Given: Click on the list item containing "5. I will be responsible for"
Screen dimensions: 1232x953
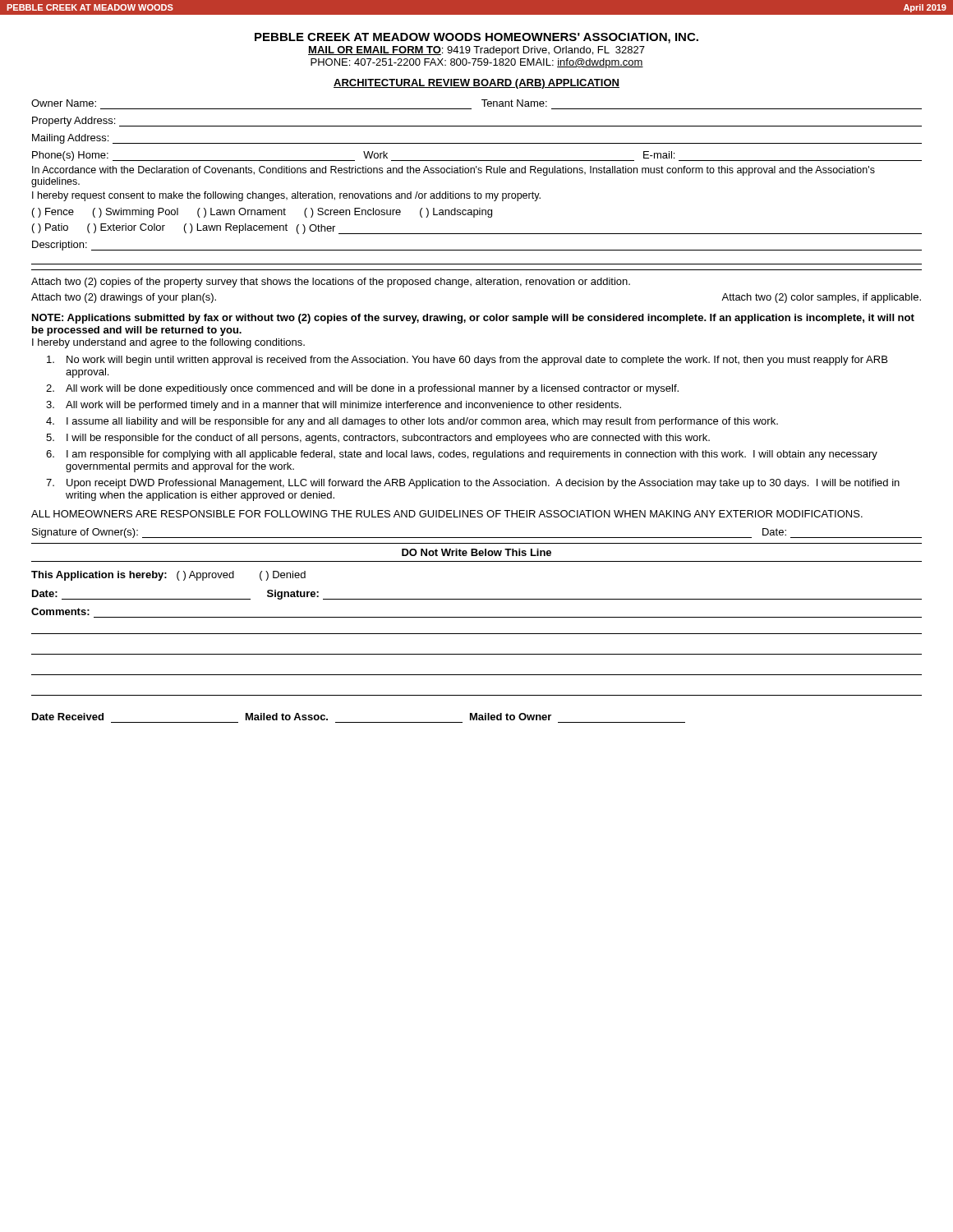Looking at the screenshot, I should point(378,437).
